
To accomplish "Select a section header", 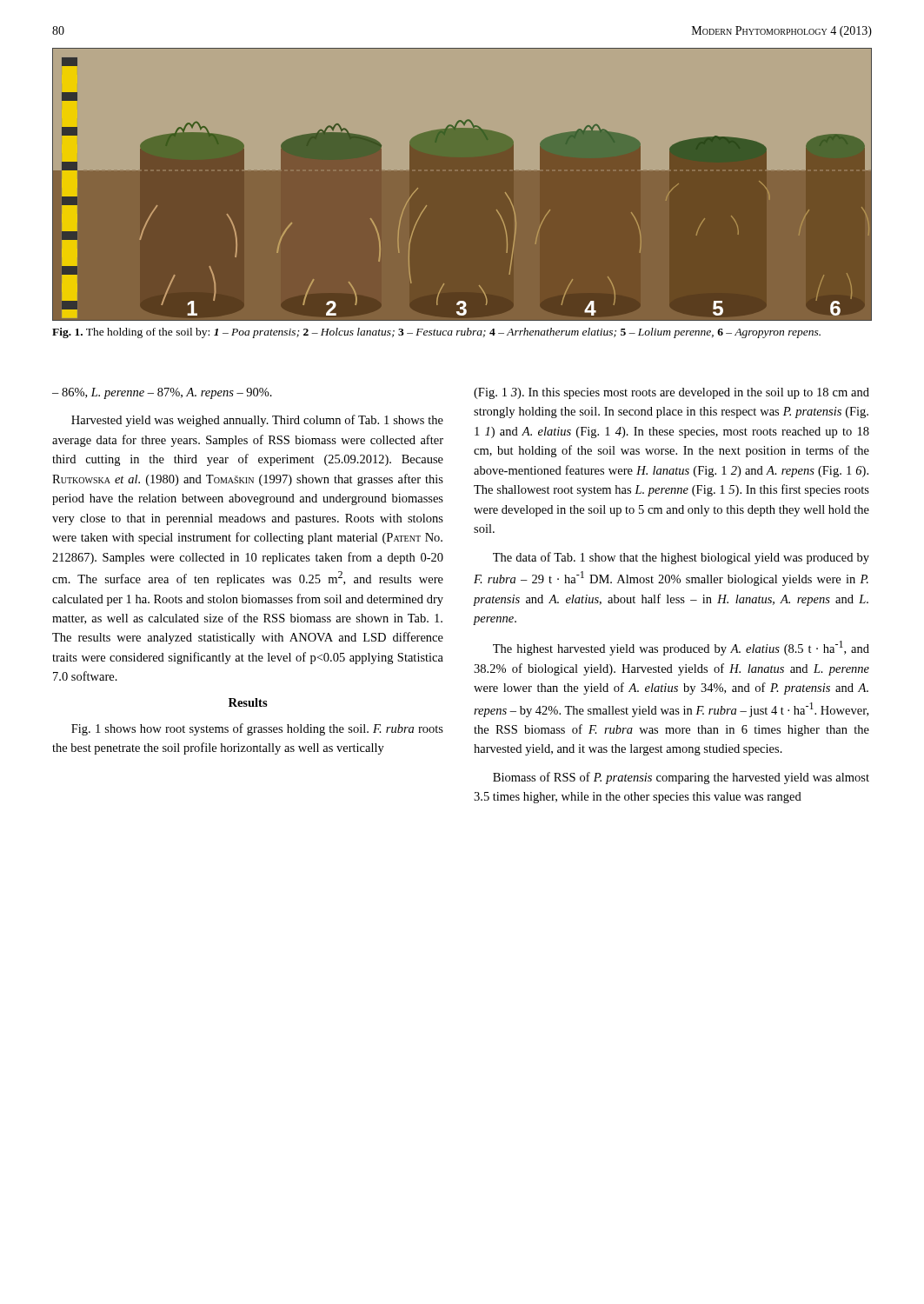I will point(248,702).
